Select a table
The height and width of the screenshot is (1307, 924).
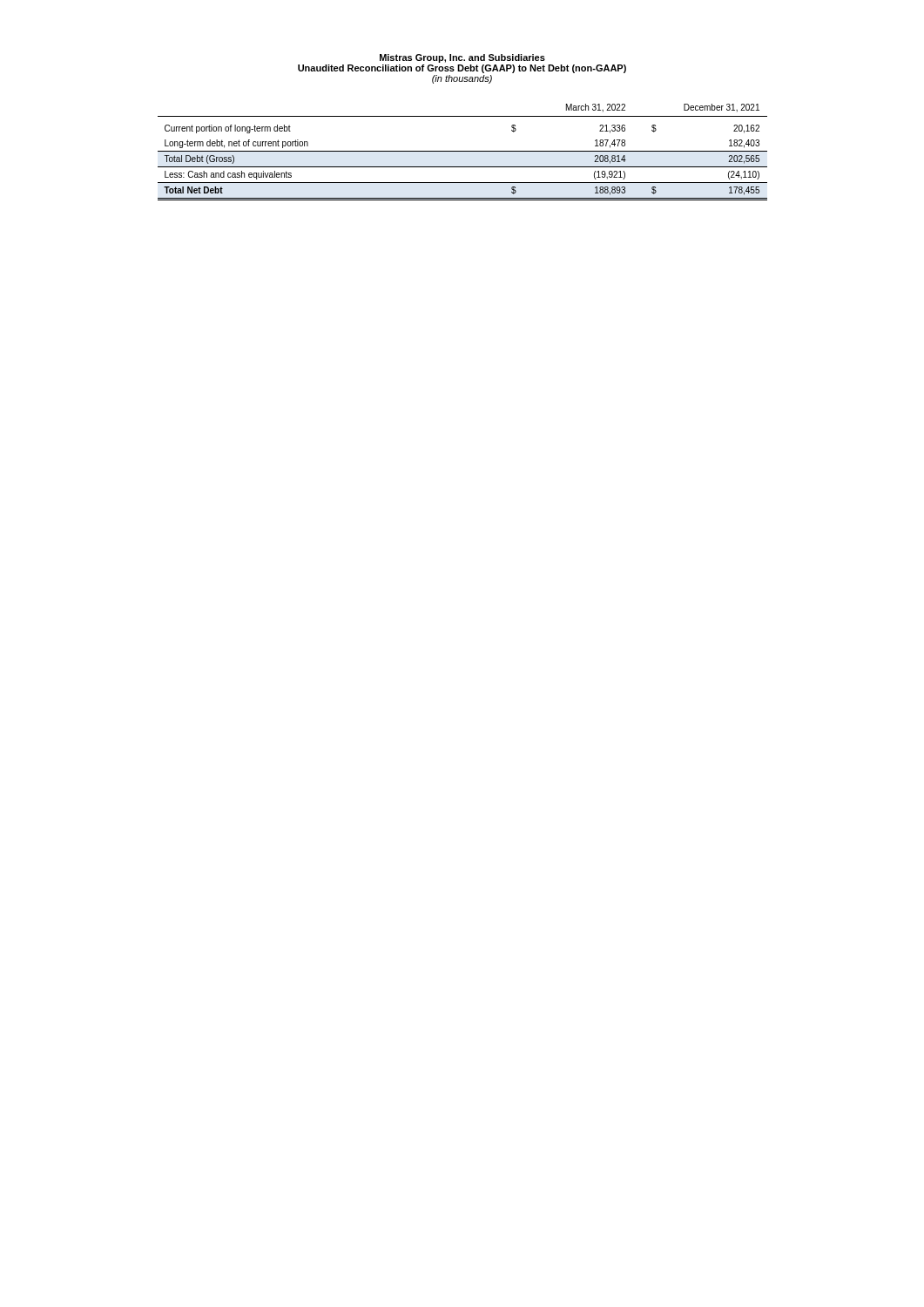click(x=462, y=150)
